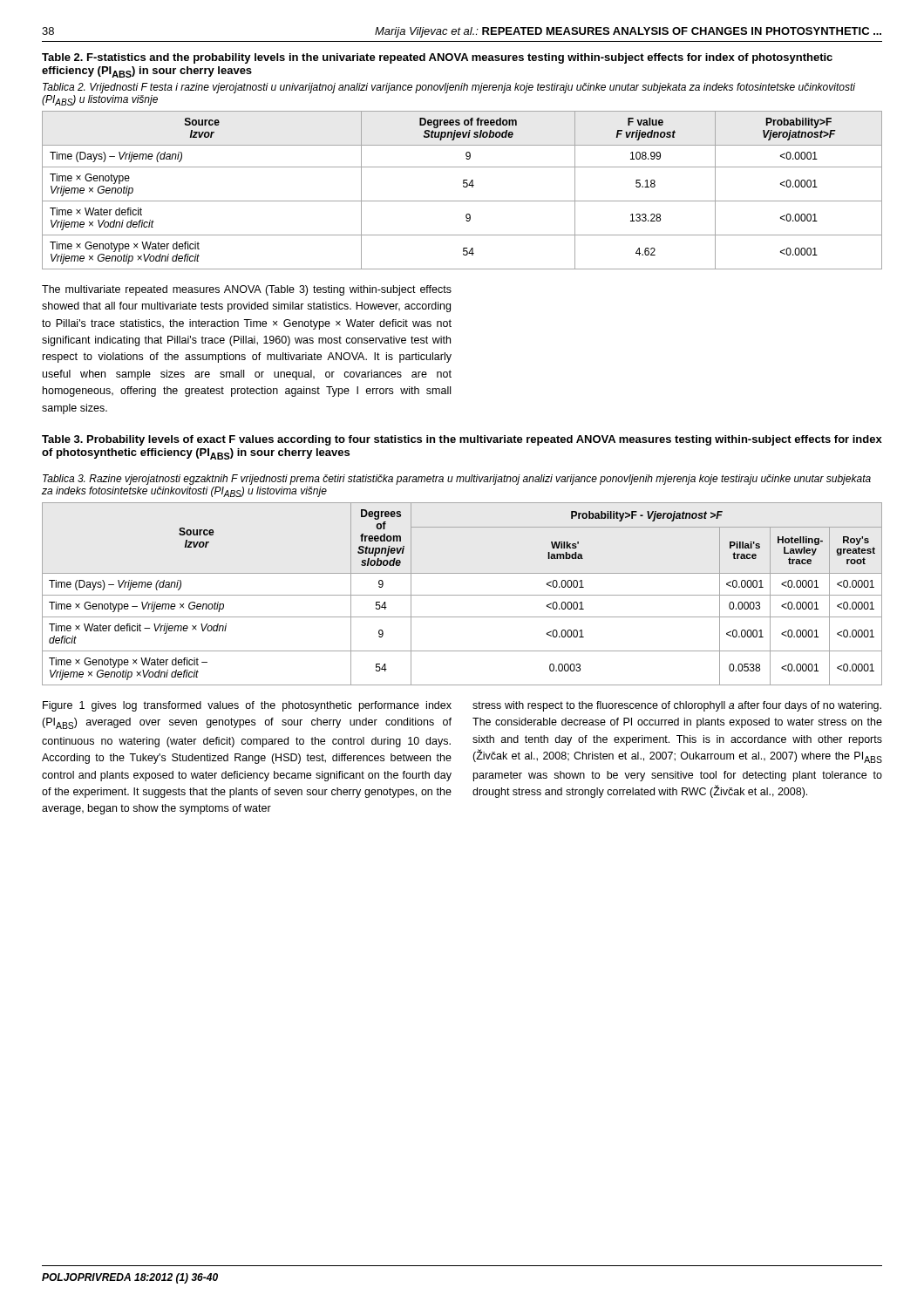Find the table that mentions "Time × Water deficit –"
The height and width of the screenshot is (1308, 924).
pos(462,594)
